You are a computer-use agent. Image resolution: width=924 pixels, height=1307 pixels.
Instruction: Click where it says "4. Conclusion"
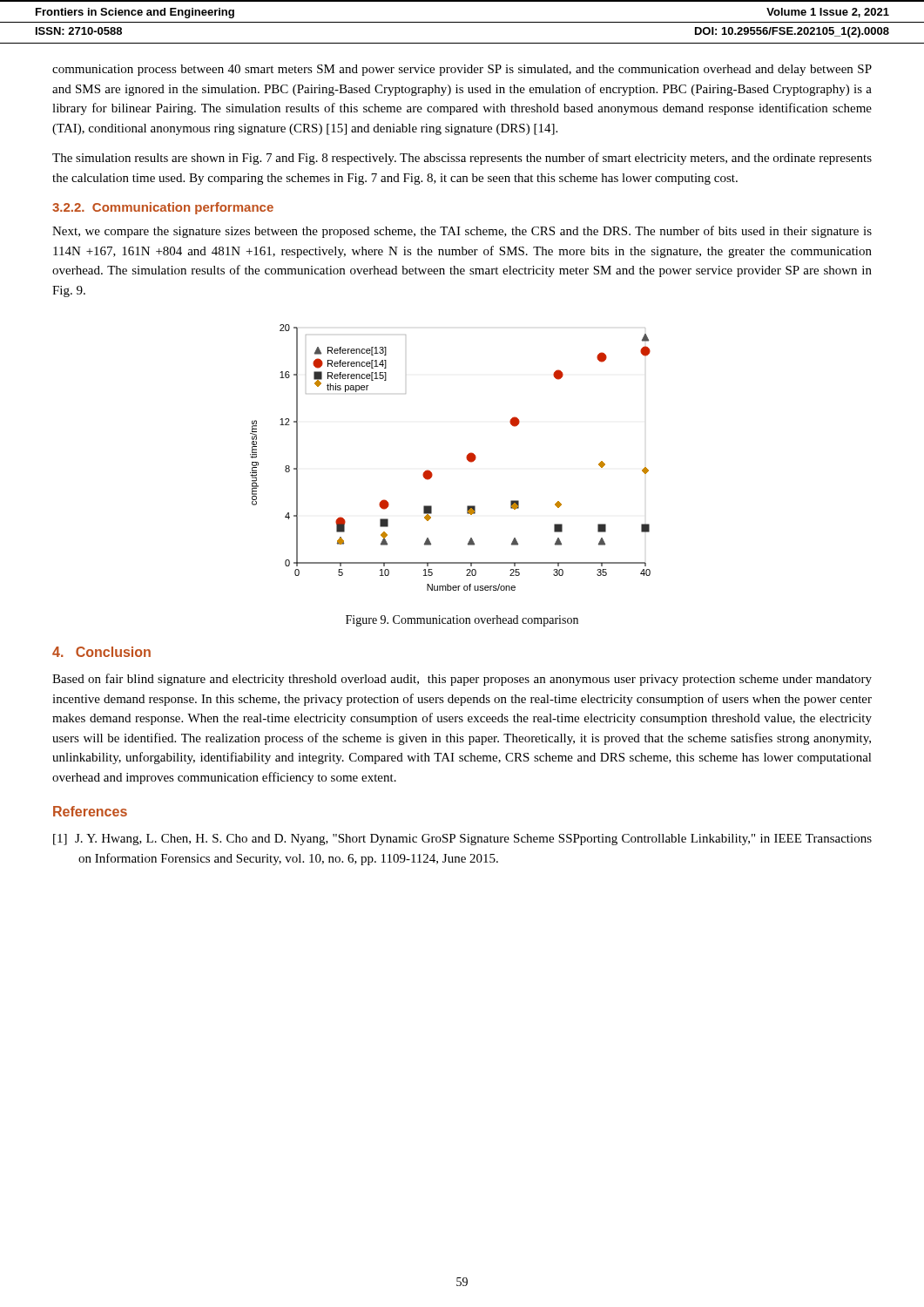(x=102, y=652)
